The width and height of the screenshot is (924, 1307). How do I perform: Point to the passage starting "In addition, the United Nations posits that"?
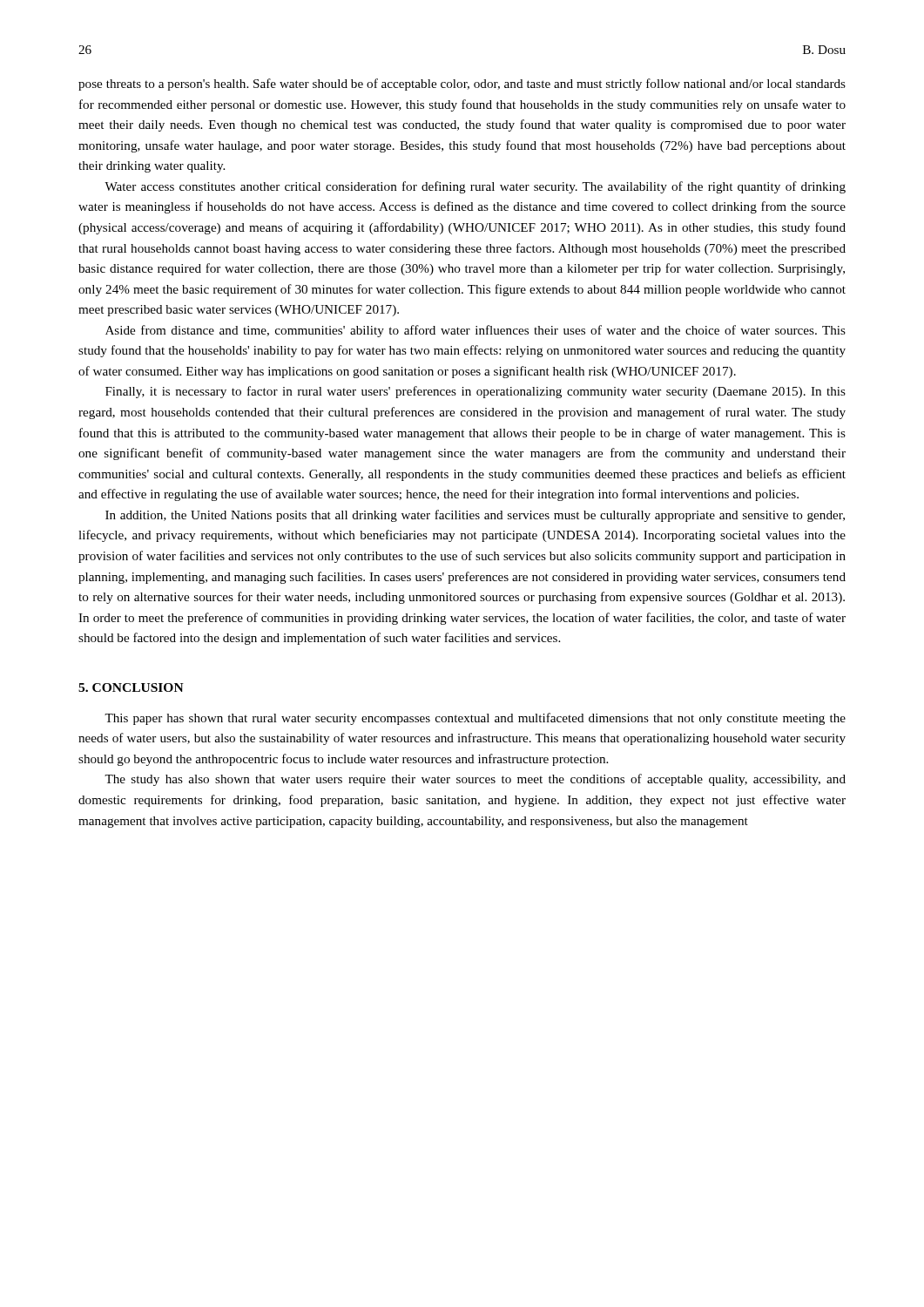(x=462, y=576)
